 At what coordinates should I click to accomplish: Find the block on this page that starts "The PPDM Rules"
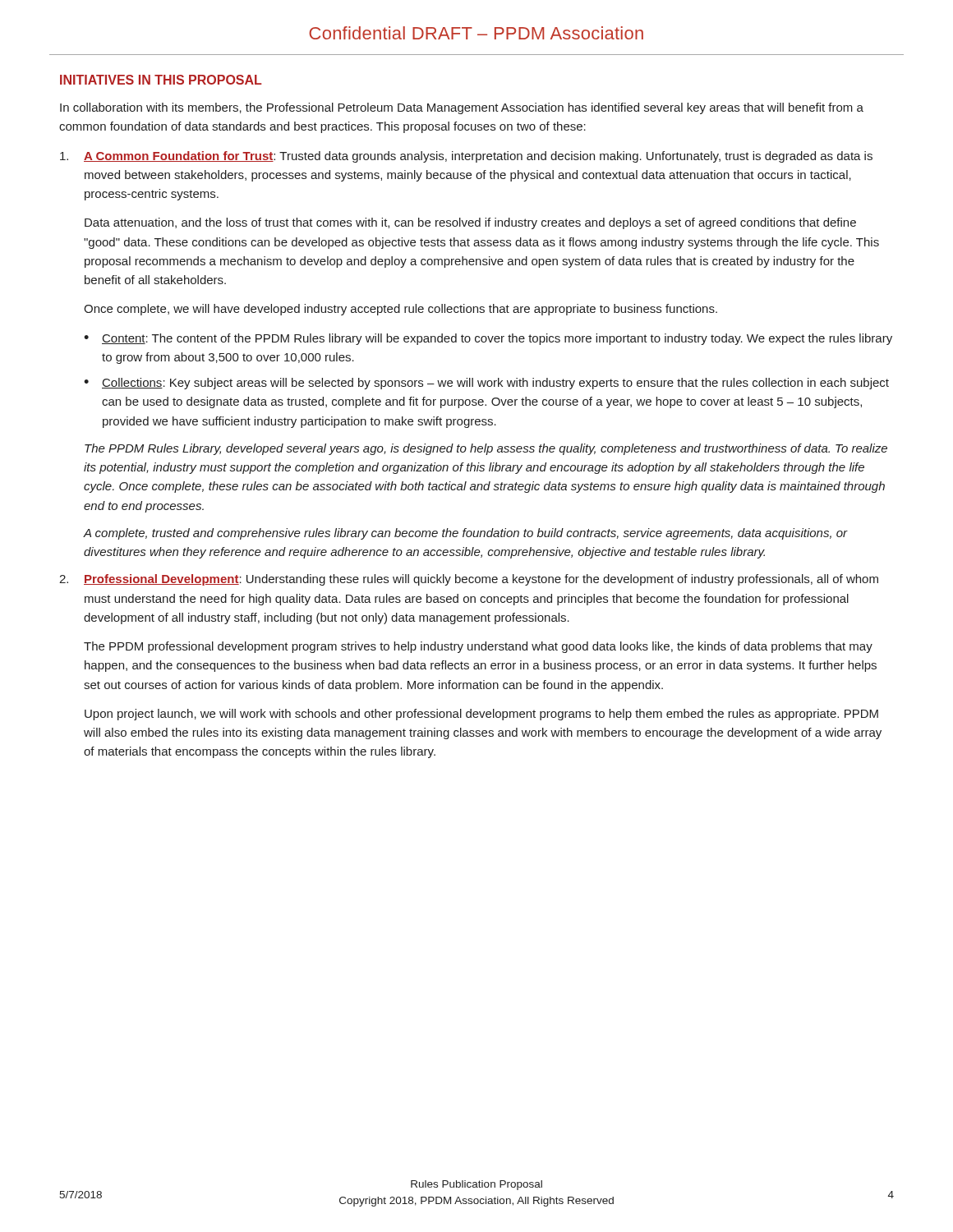[486, 476]
